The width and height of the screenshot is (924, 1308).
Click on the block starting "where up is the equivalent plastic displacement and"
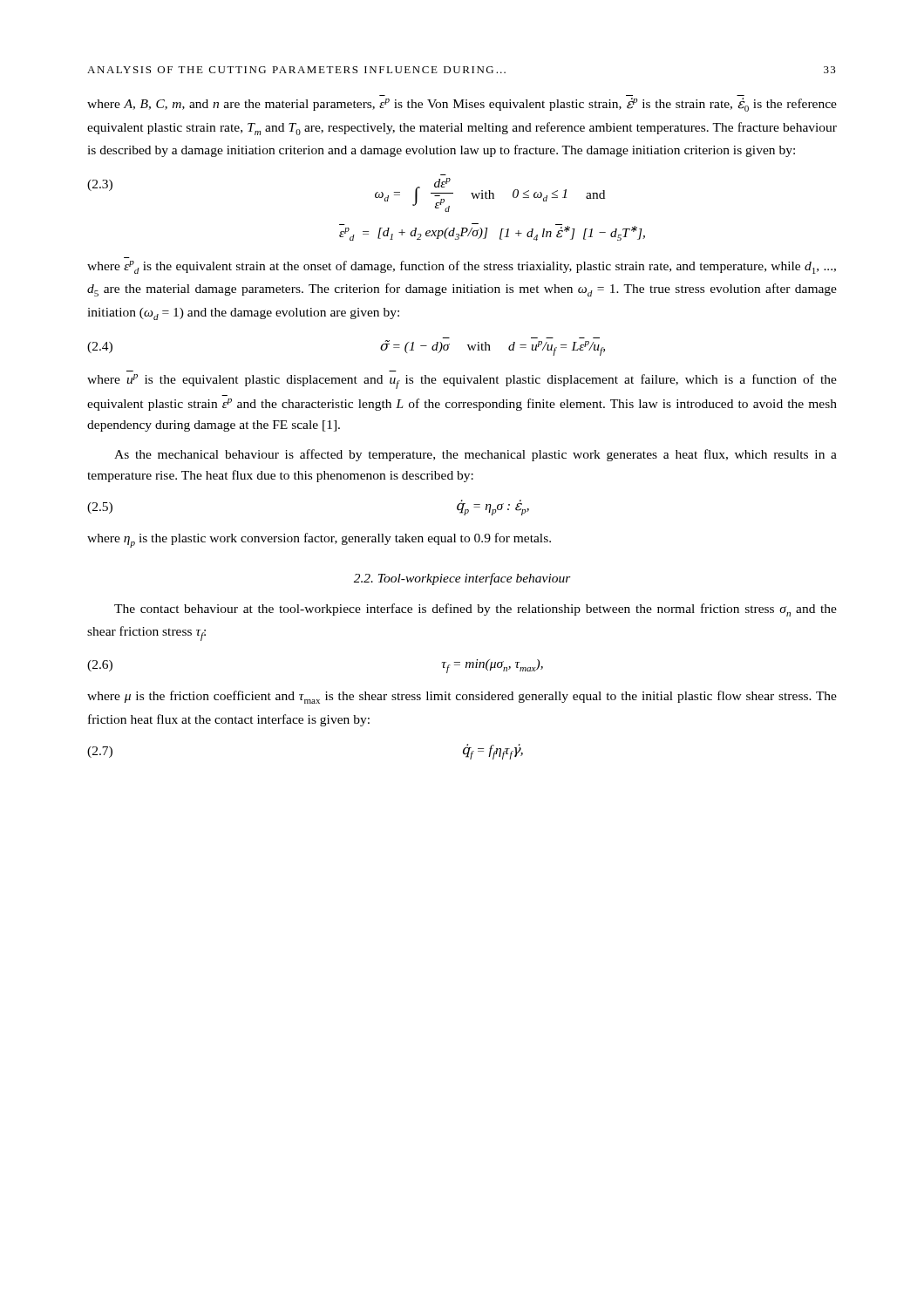(462, 382)
